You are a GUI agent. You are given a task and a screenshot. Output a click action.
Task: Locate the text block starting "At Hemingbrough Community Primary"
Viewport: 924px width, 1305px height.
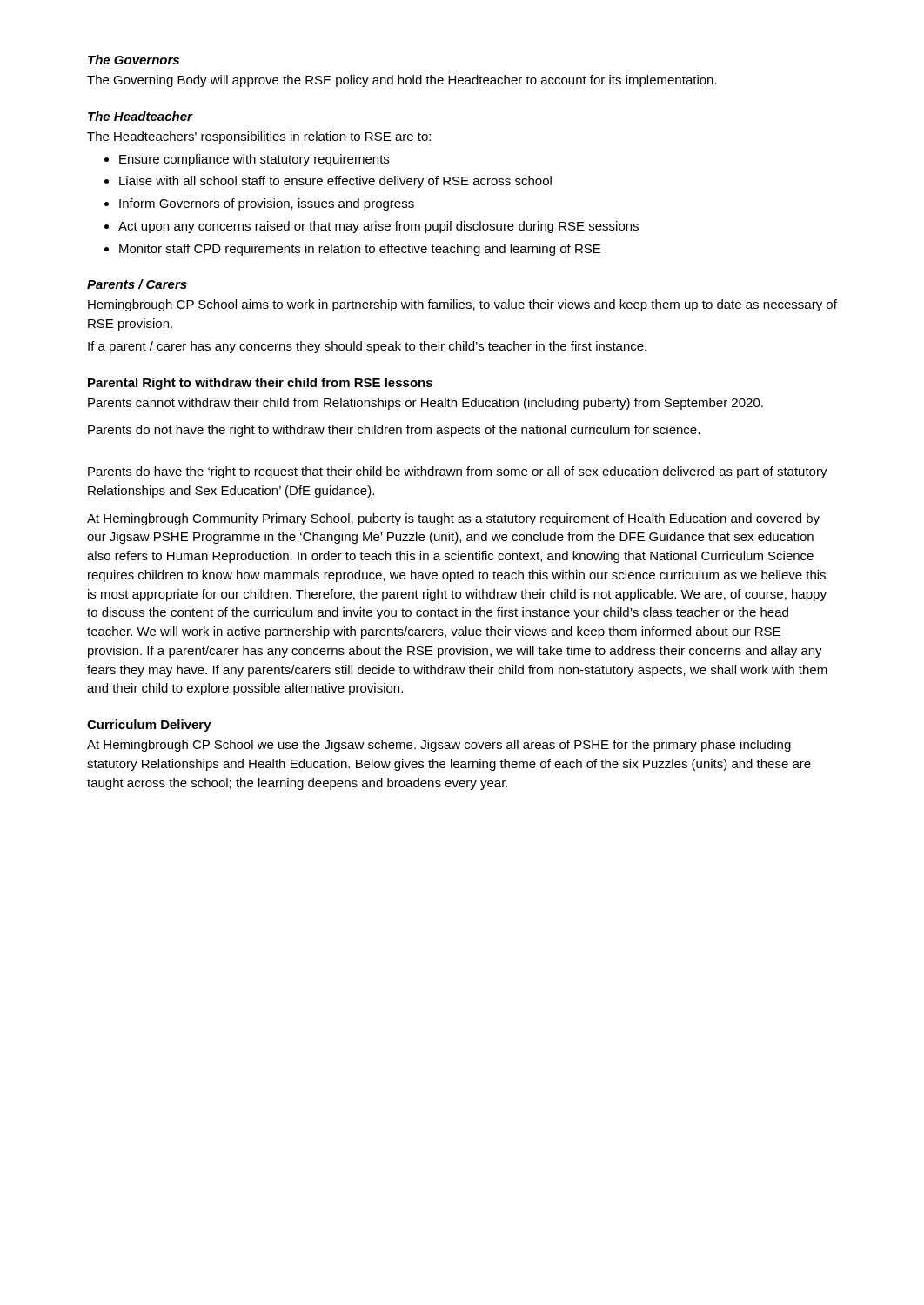click(457, 603)
